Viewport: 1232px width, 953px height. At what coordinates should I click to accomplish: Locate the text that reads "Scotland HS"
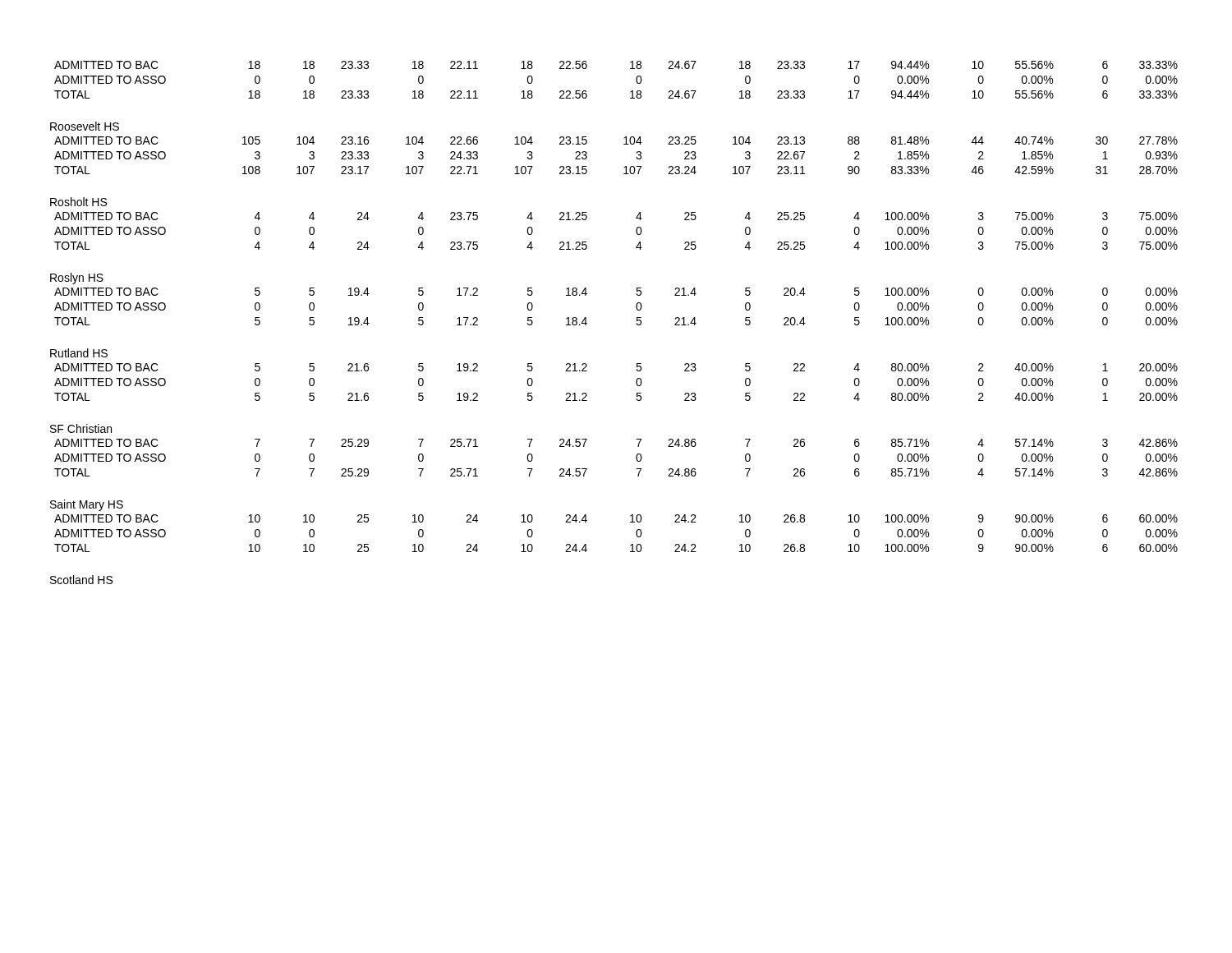pyautogui.click(x=81, y=580)
